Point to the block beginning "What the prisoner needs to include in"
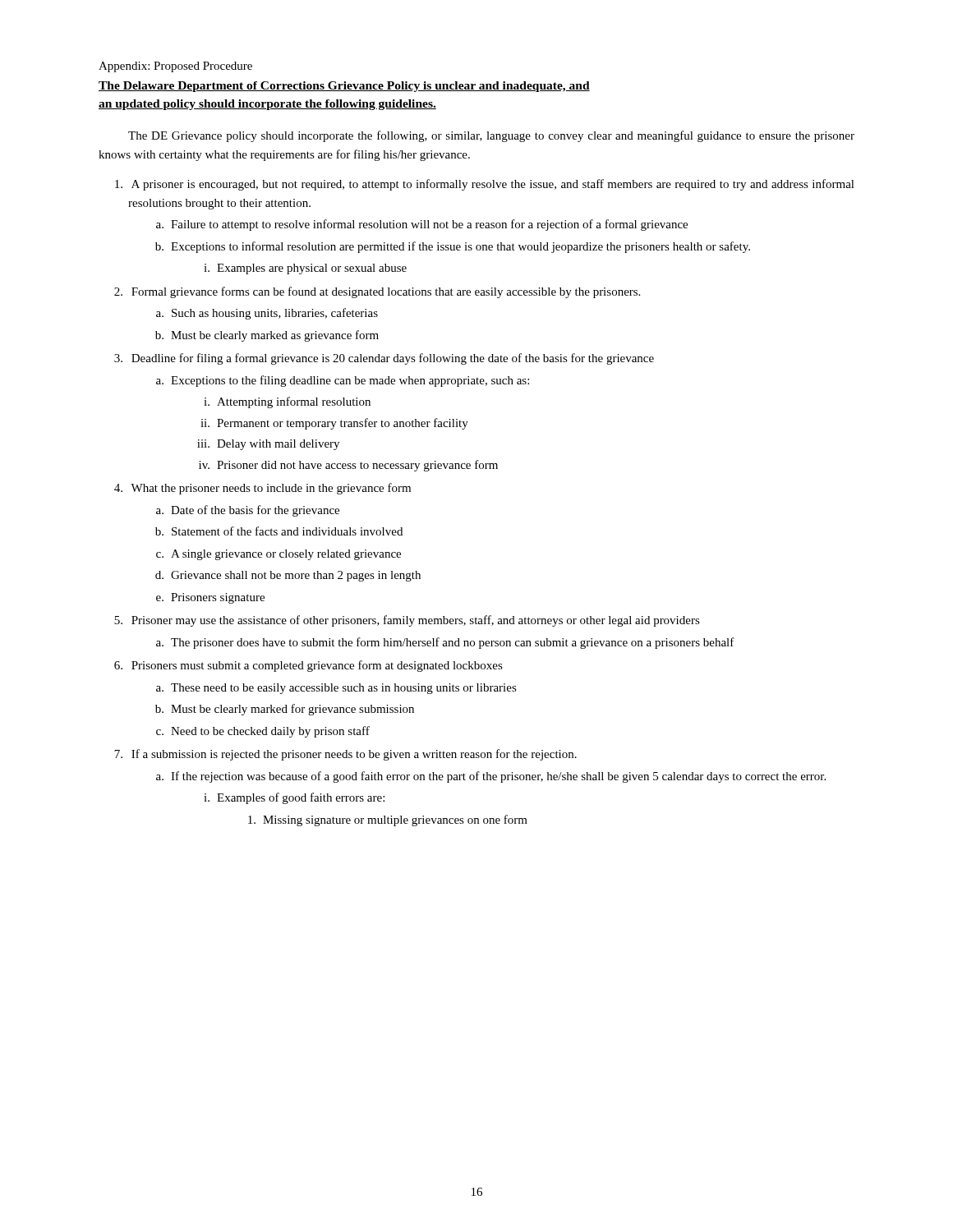 (271, 489)
